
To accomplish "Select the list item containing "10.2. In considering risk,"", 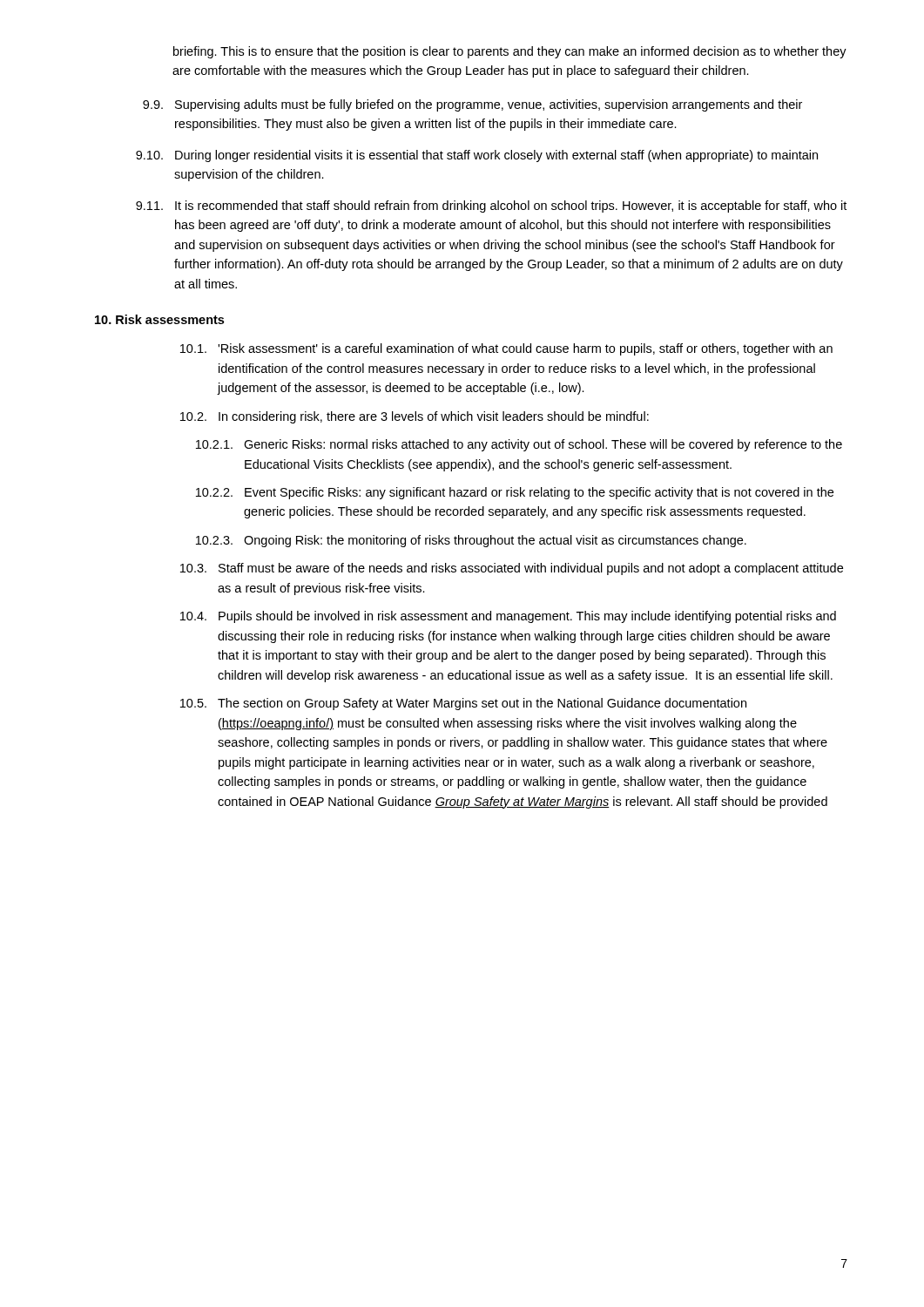I will coord(488,416).
